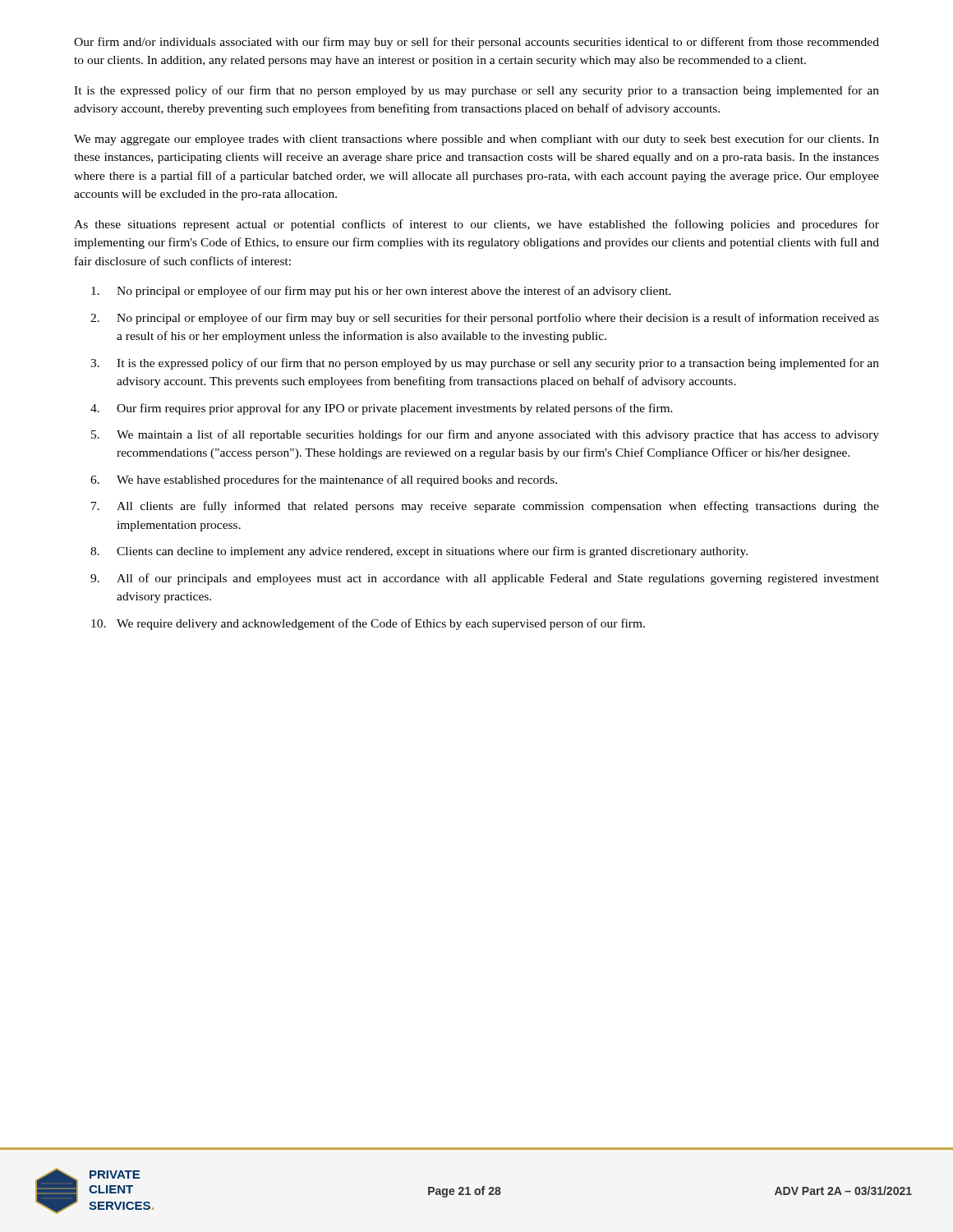The width and height of the screenshot is (953, 1232).
Task: Point to the element starting "It is the expressed policy of our firm"
Action: pos(476,99)
